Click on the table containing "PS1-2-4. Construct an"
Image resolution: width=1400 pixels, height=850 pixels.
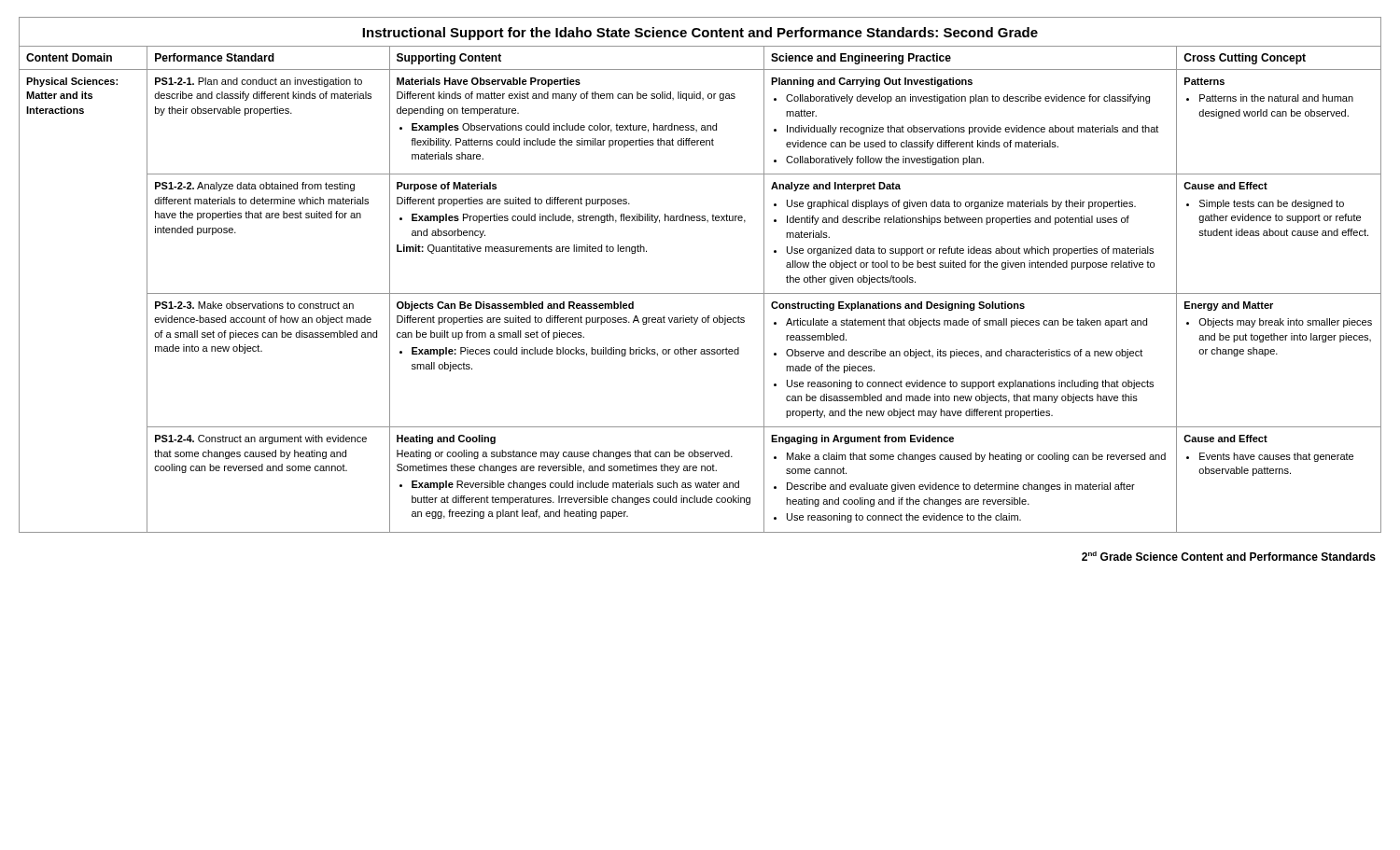point(700,289)
